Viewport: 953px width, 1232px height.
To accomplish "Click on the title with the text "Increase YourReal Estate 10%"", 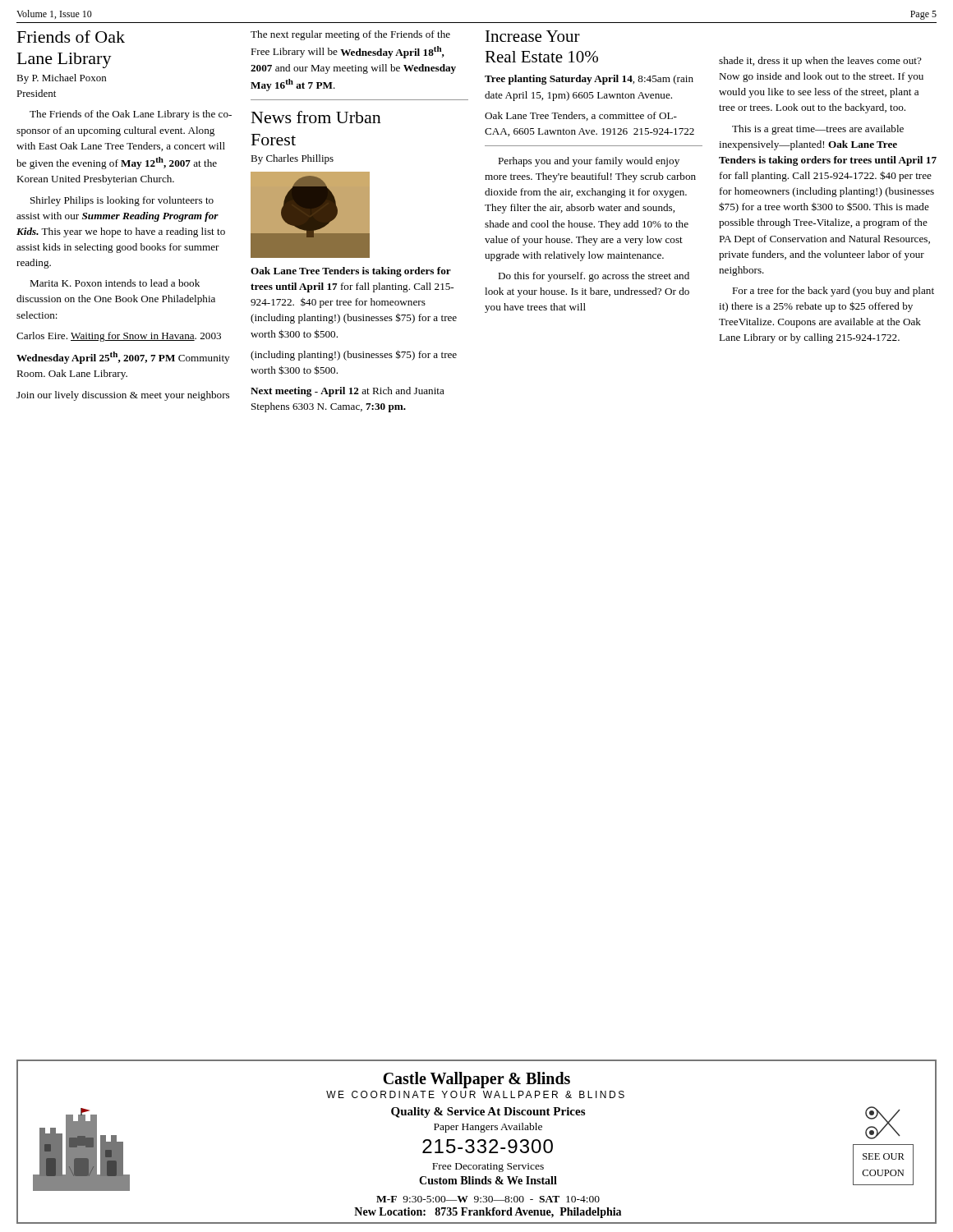I will [x=594, y=47].
